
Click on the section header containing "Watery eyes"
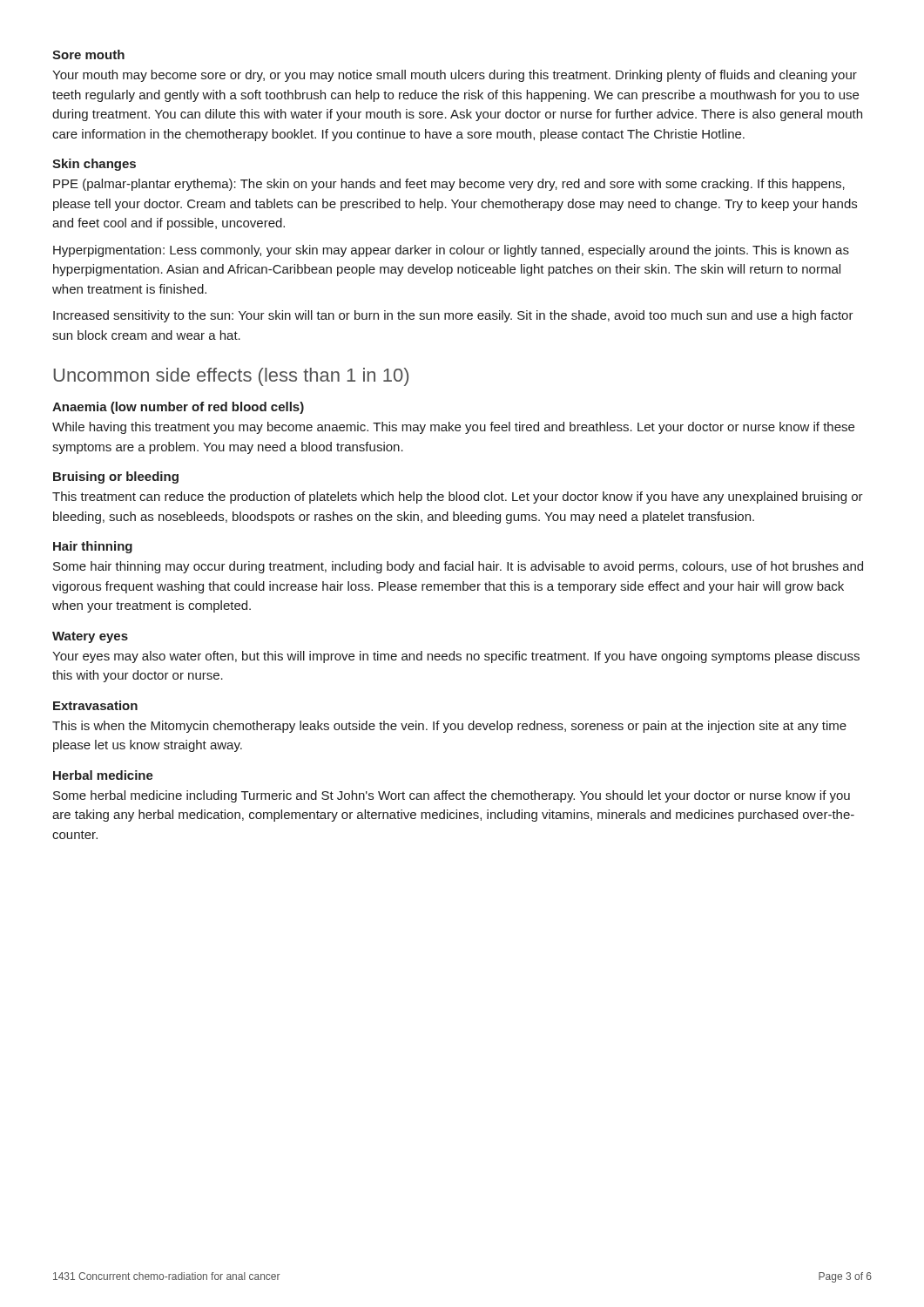pos(90,635)
